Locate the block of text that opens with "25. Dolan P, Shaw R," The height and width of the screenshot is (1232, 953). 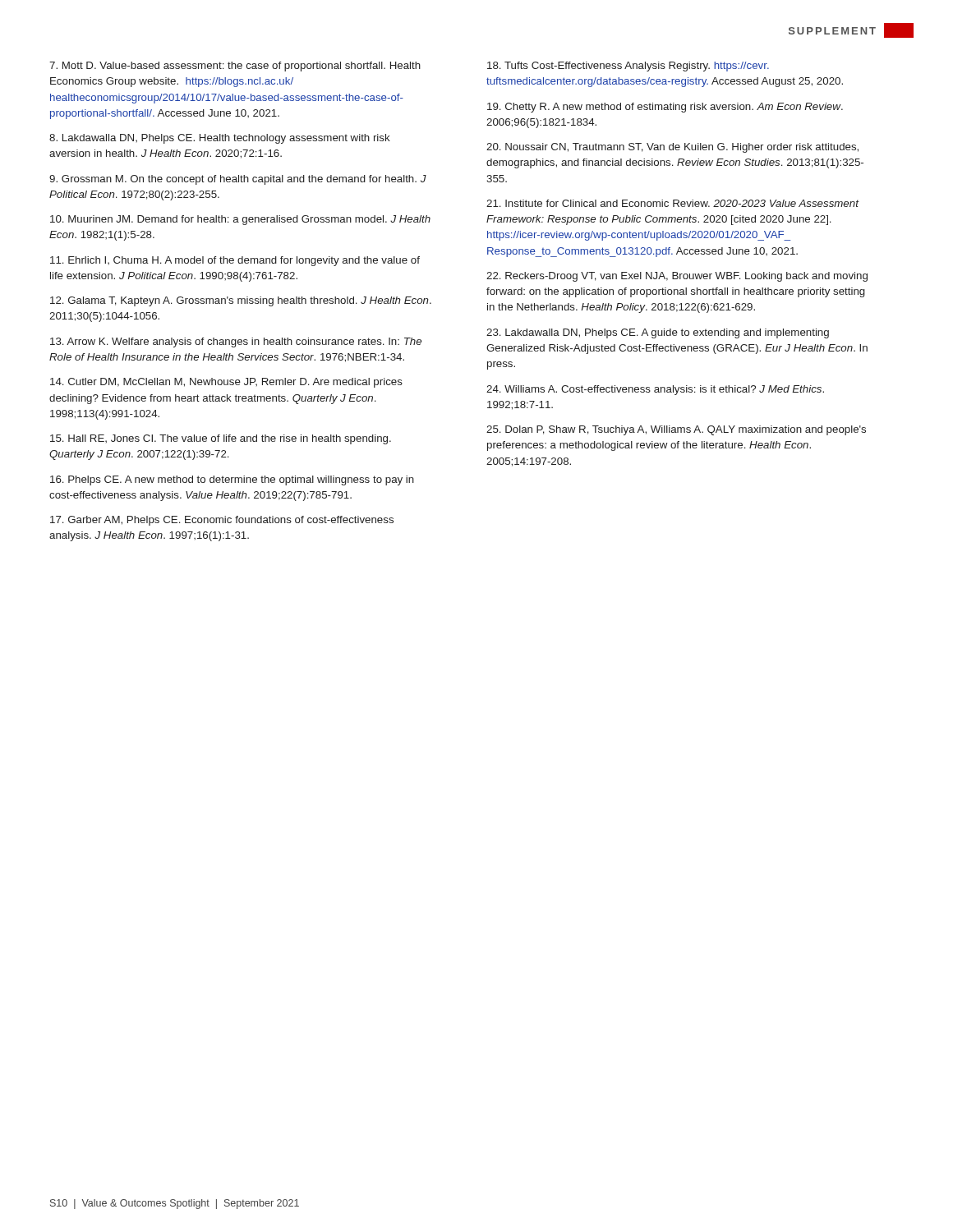[676, 445]
